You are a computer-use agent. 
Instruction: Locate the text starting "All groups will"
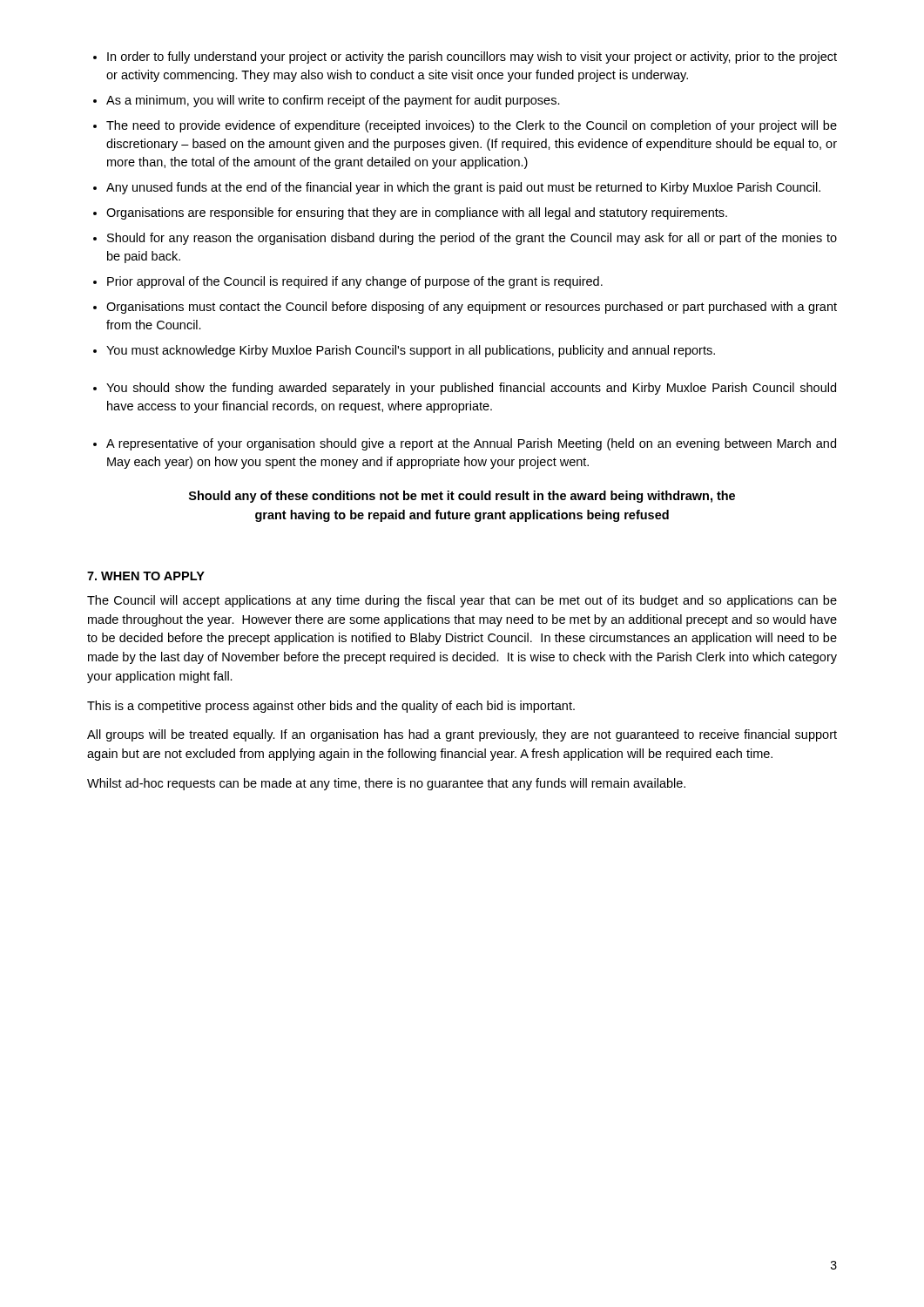point(462,744)
